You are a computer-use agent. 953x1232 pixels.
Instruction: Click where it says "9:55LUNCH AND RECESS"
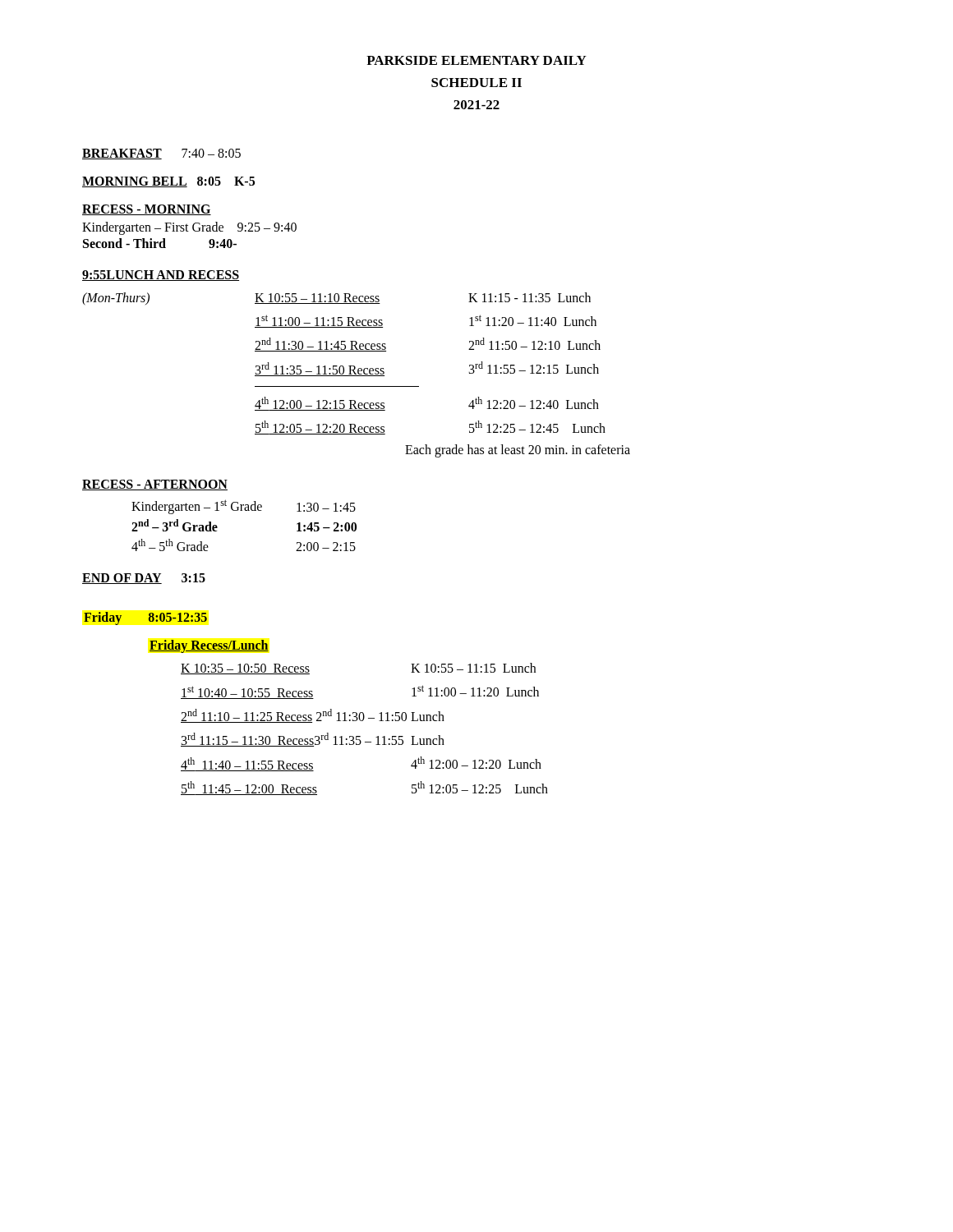(x=161, y=274)
